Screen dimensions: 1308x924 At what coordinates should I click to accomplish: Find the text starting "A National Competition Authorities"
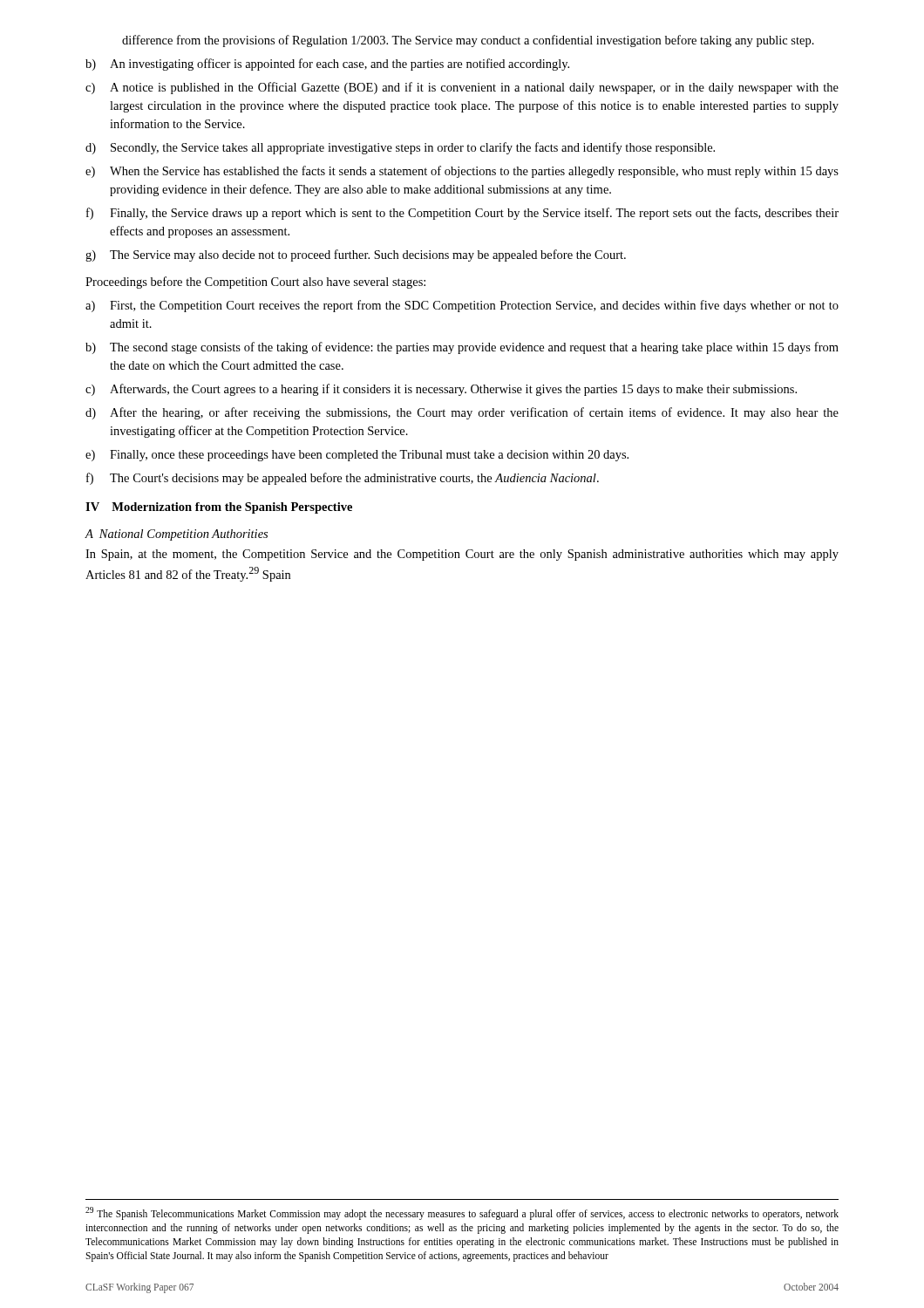(177, 534)
